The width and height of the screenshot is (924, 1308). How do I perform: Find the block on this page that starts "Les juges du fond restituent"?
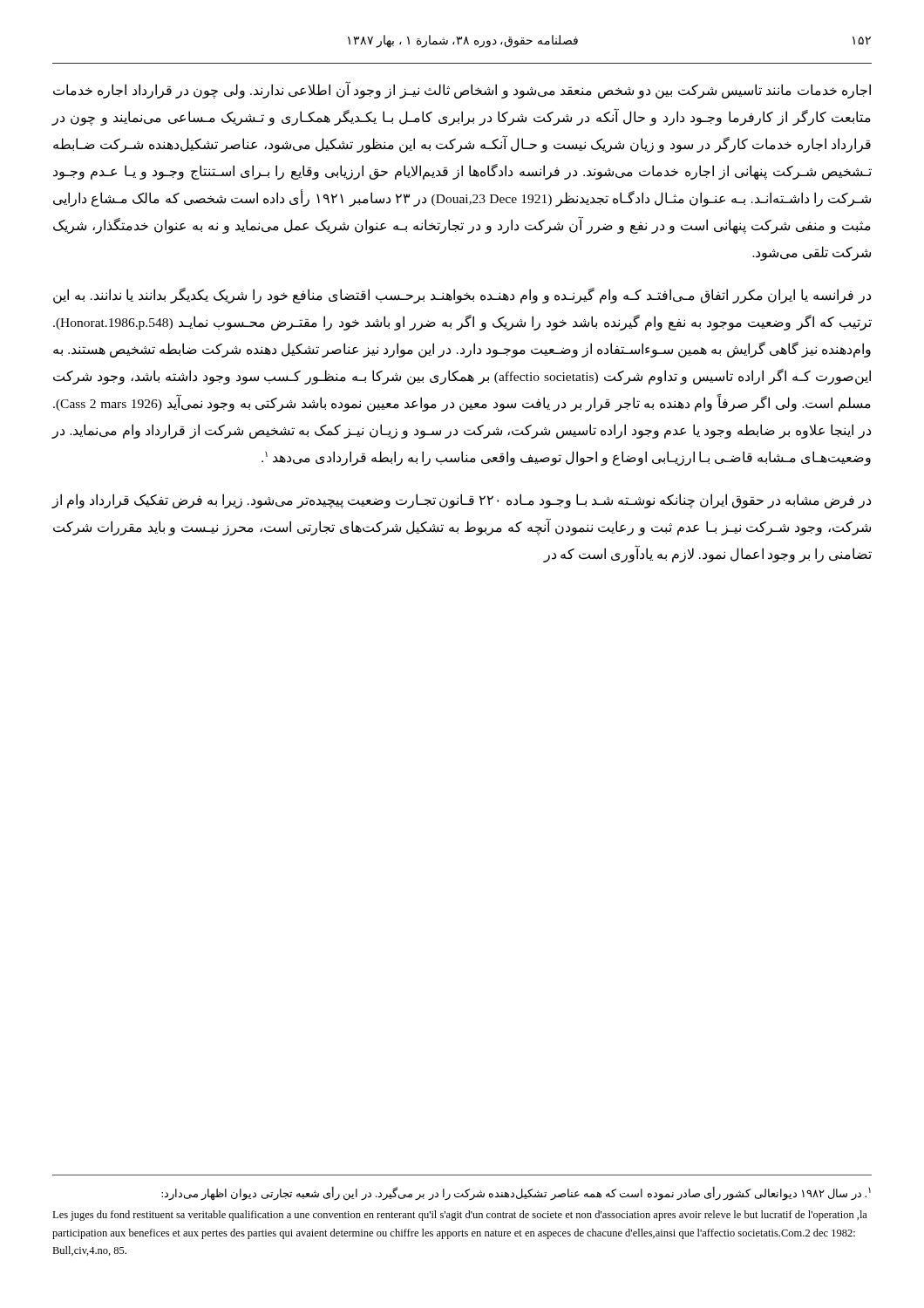pyautogui.click(x=460, y=1233)
